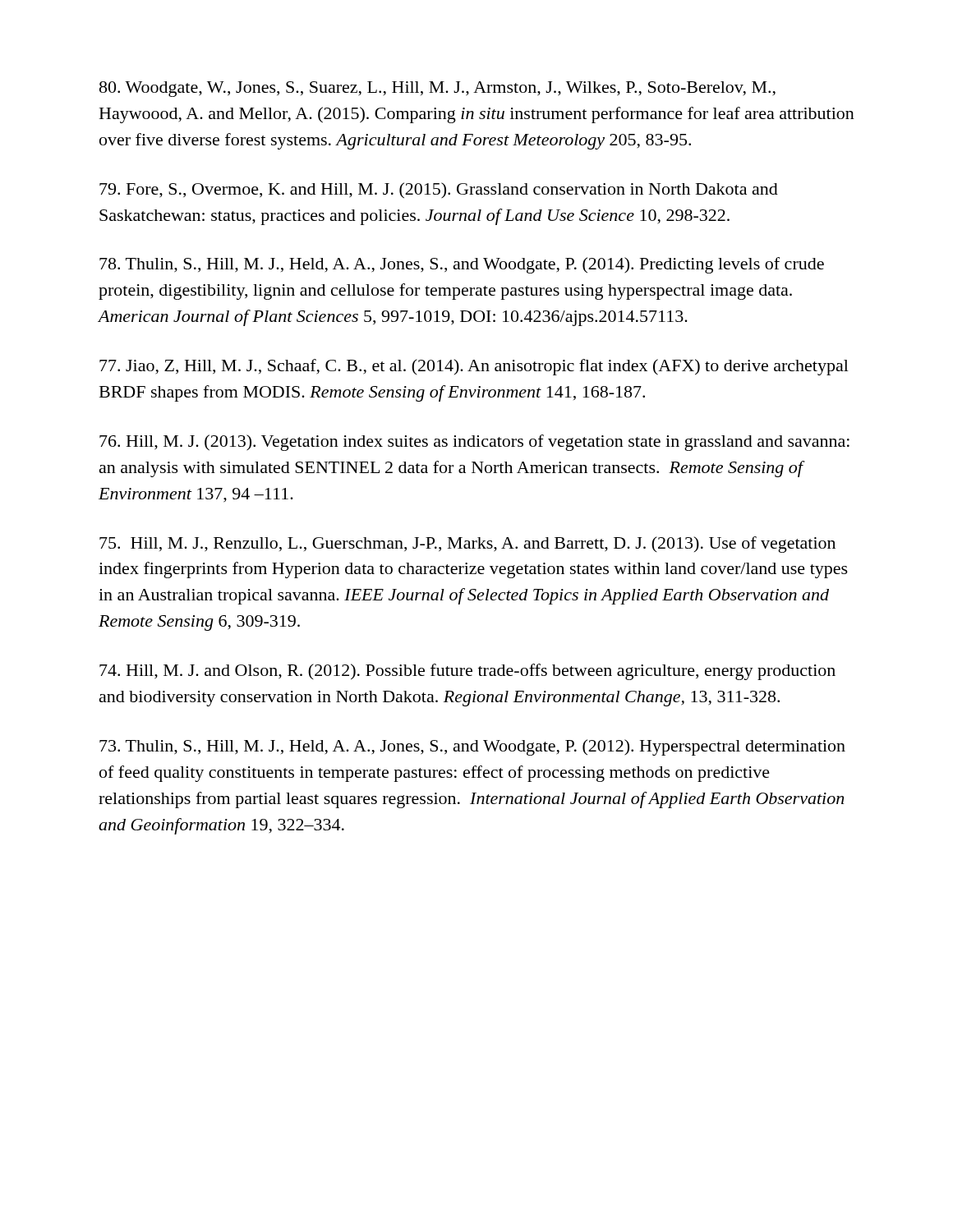
Task: Find the text block starting "75. Hill, M. J., Renzullo, L., Guerschman,"
Action: (473, 581)
